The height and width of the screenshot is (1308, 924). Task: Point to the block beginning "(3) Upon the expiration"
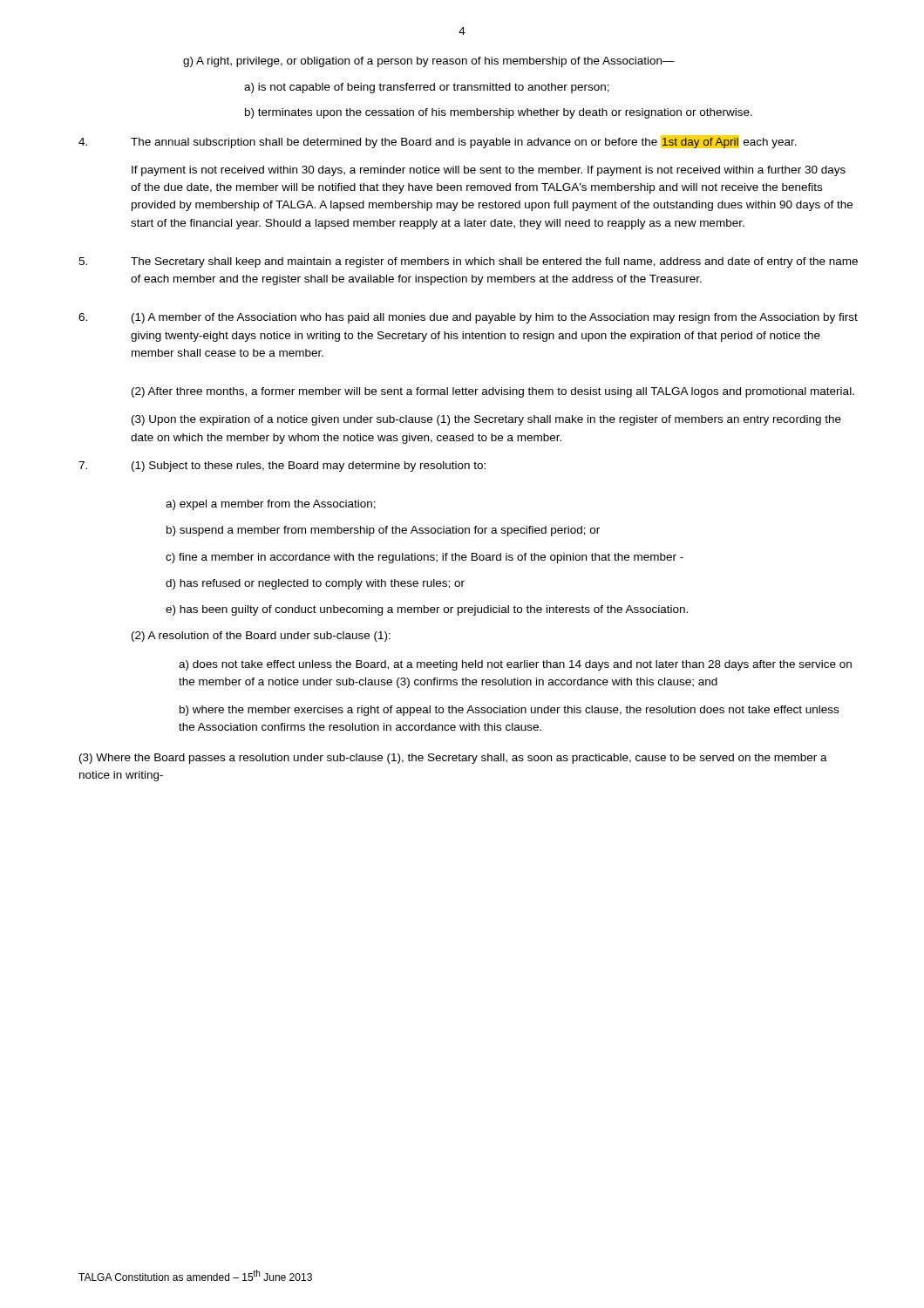486,428
